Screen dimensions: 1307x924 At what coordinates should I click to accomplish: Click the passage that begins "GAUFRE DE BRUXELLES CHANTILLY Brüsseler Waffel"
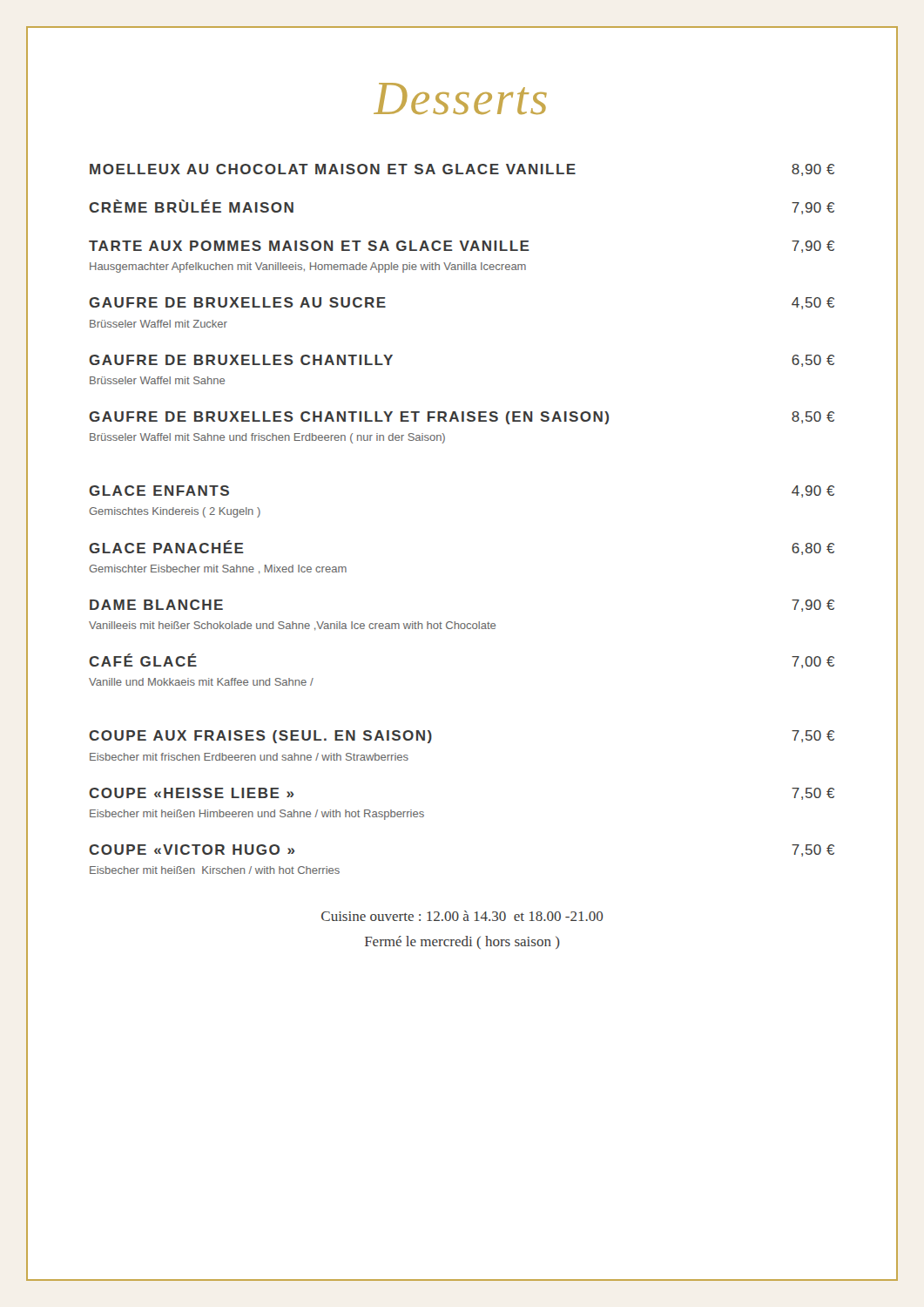[245, 360]
